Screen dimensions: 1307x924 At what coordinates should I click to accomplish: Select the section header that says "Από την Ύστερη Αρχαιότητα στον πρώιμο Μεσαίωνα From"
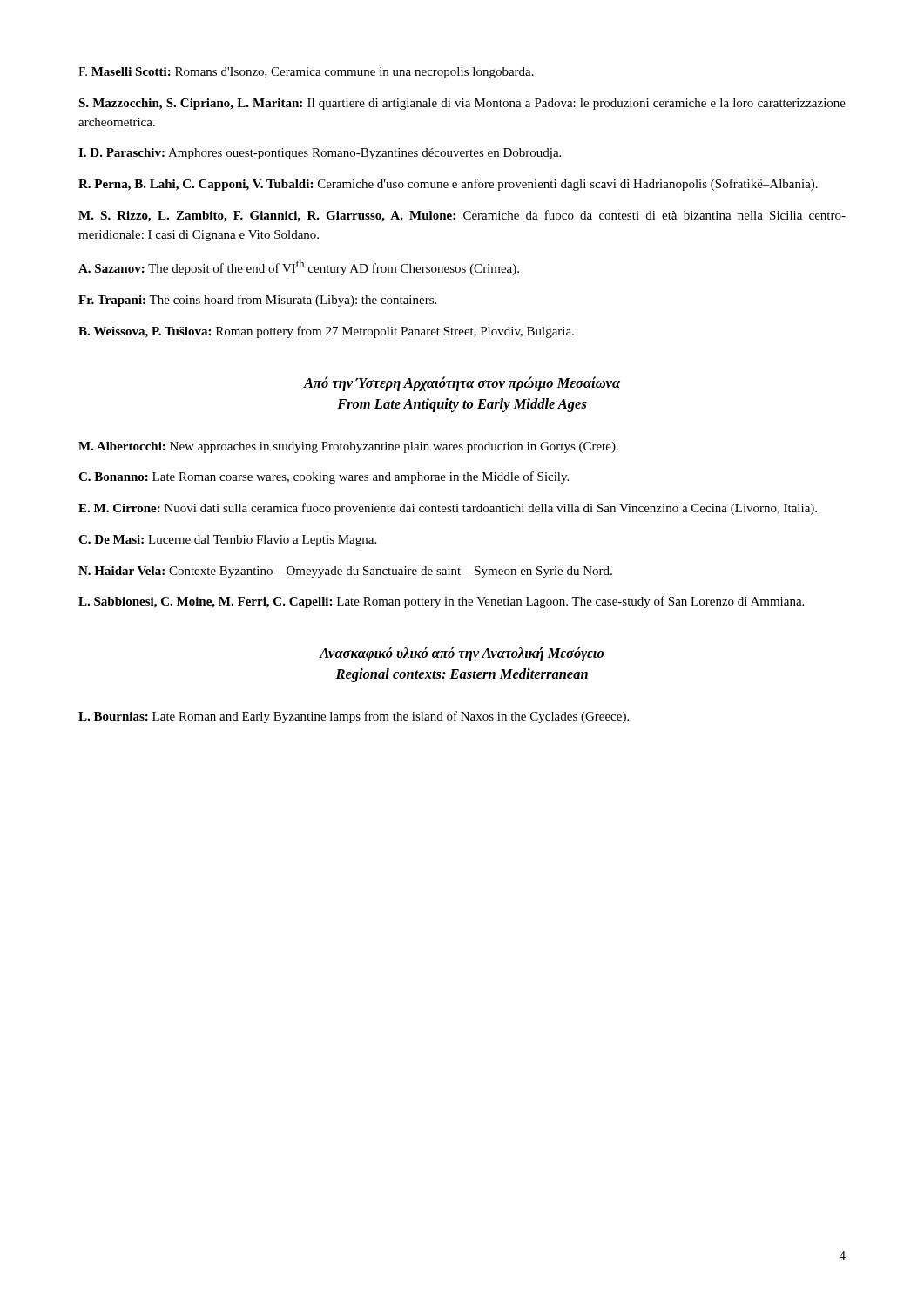(462, 393)
